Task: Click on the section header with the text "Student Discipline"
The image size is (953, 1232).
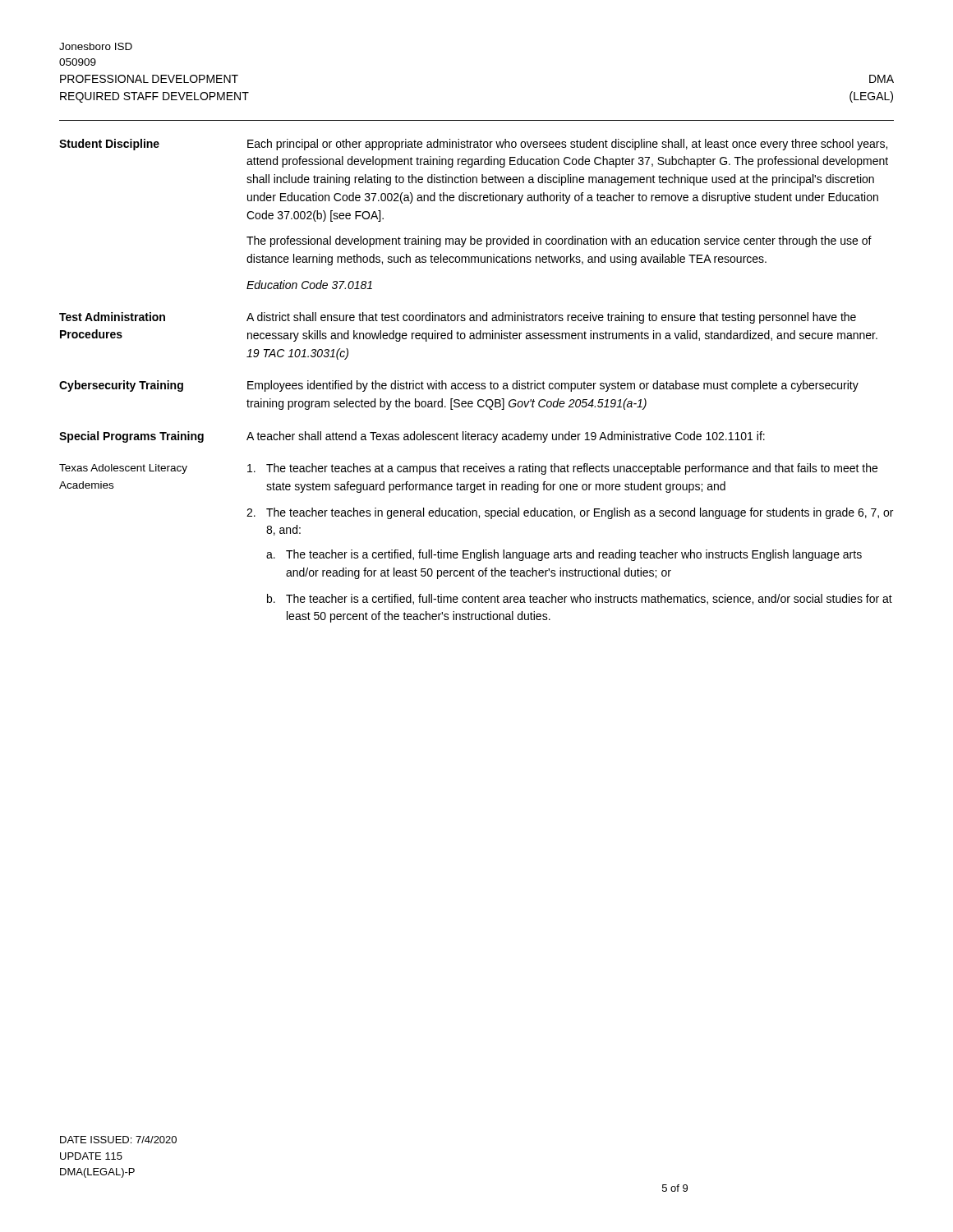Action: (109, 144)
